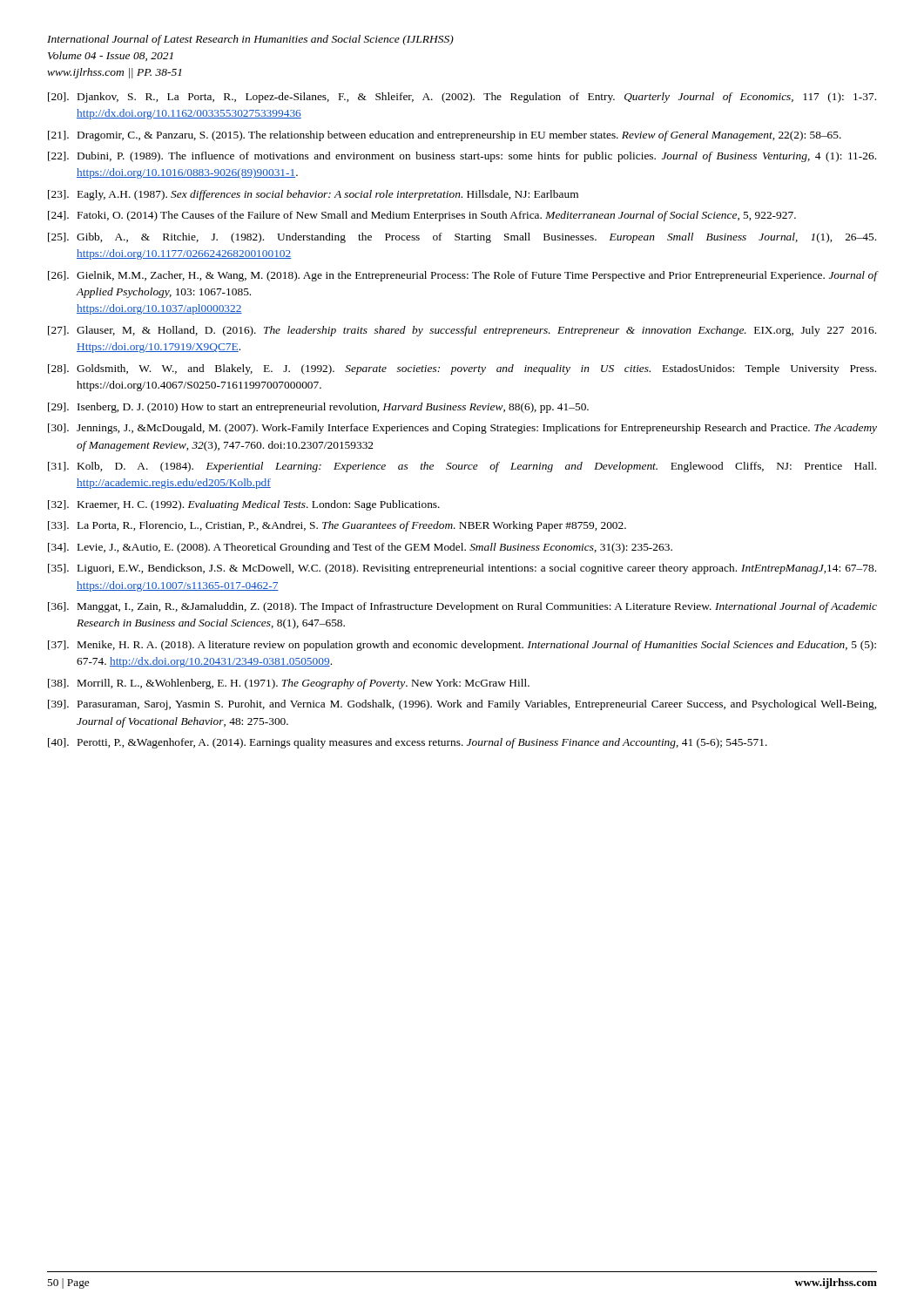
Task: Locate the list item that says "[28]. Goldsmith, W. W., and"
Action: coord(462,377)
